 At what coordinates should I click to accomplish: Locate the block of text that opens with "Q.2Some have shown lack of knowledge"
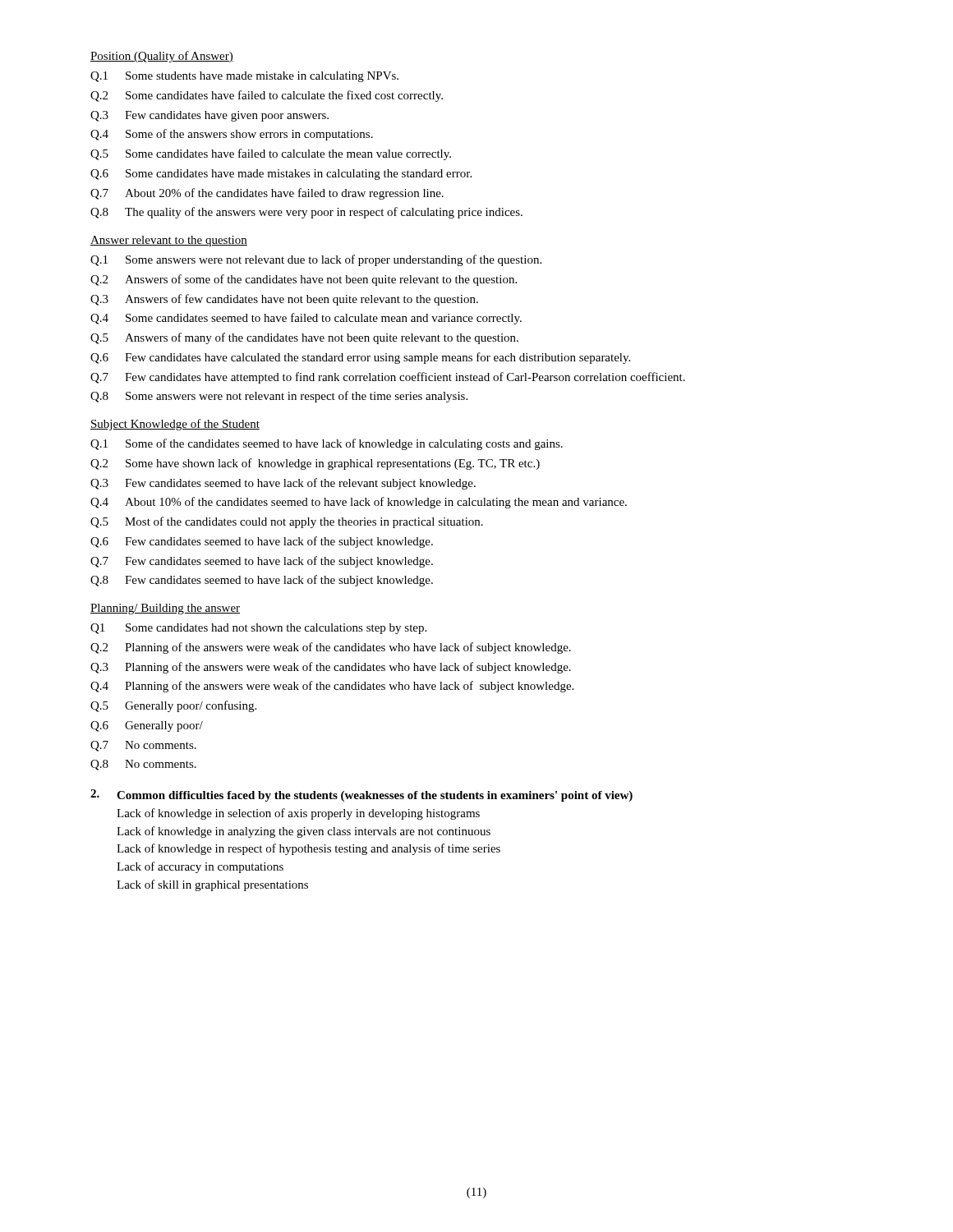point(476,464)
